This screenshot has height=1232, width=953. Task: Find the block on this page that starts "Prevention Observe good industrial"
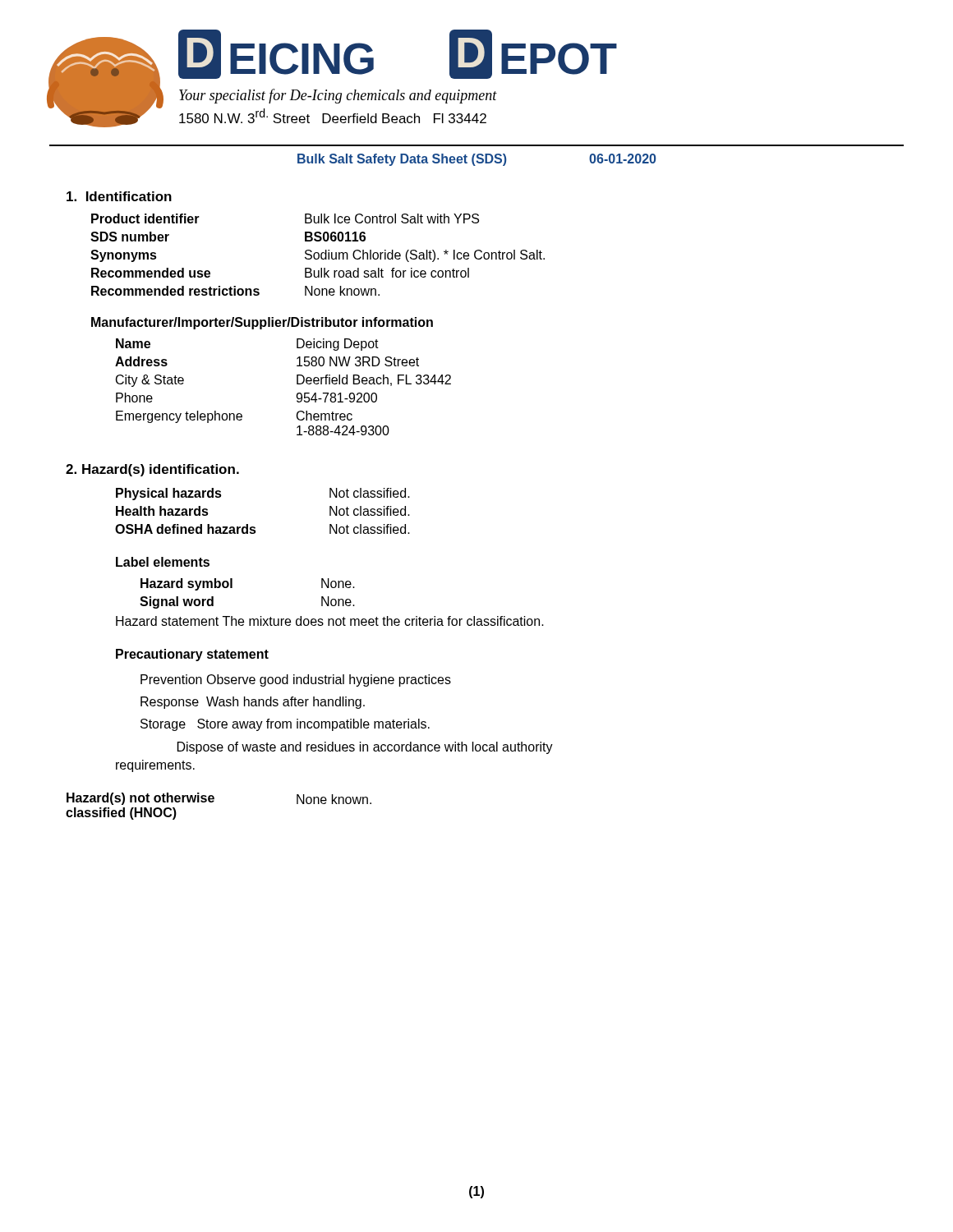(346, 713)
